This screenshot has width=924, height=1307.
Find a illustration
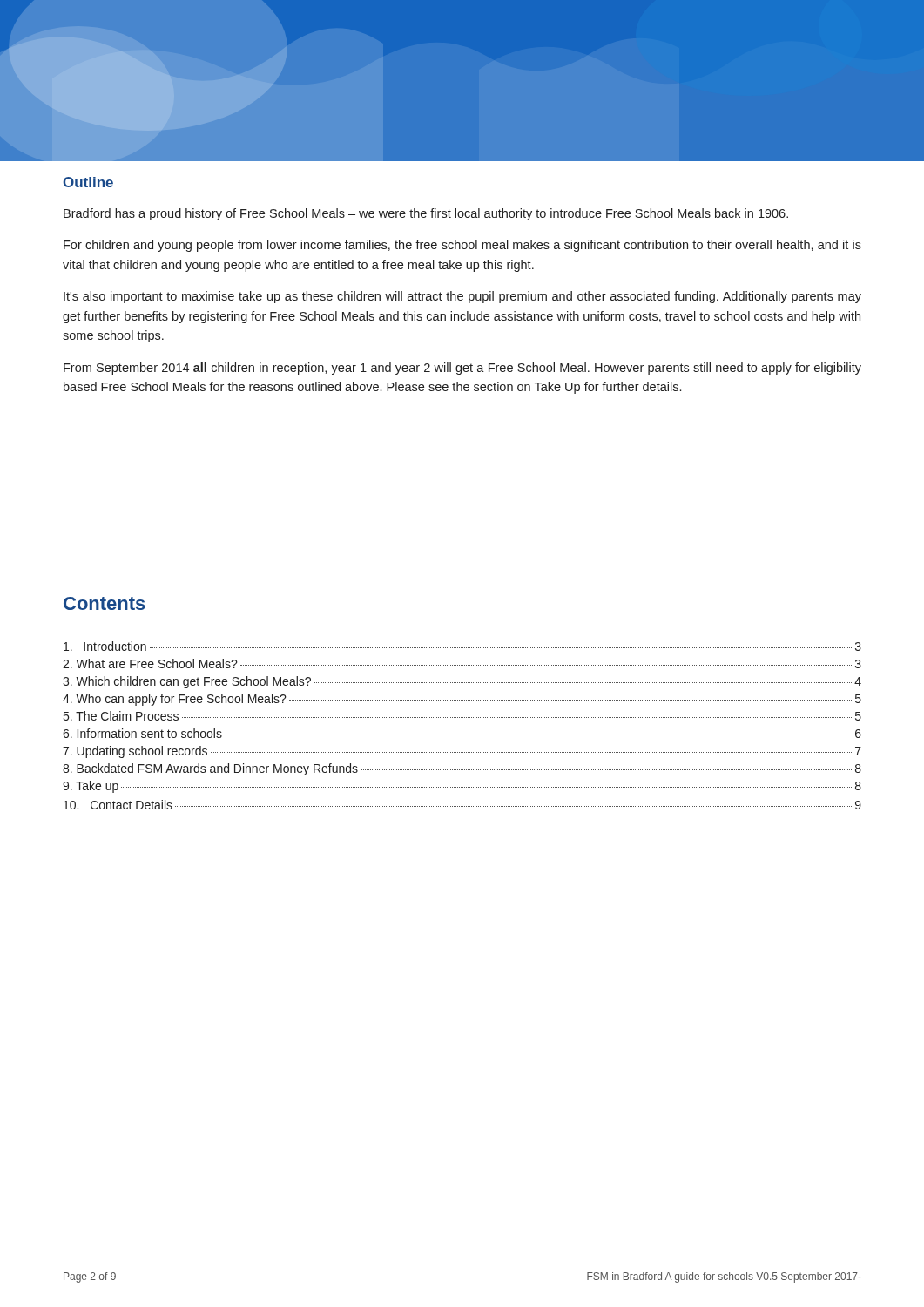(462, 81)
